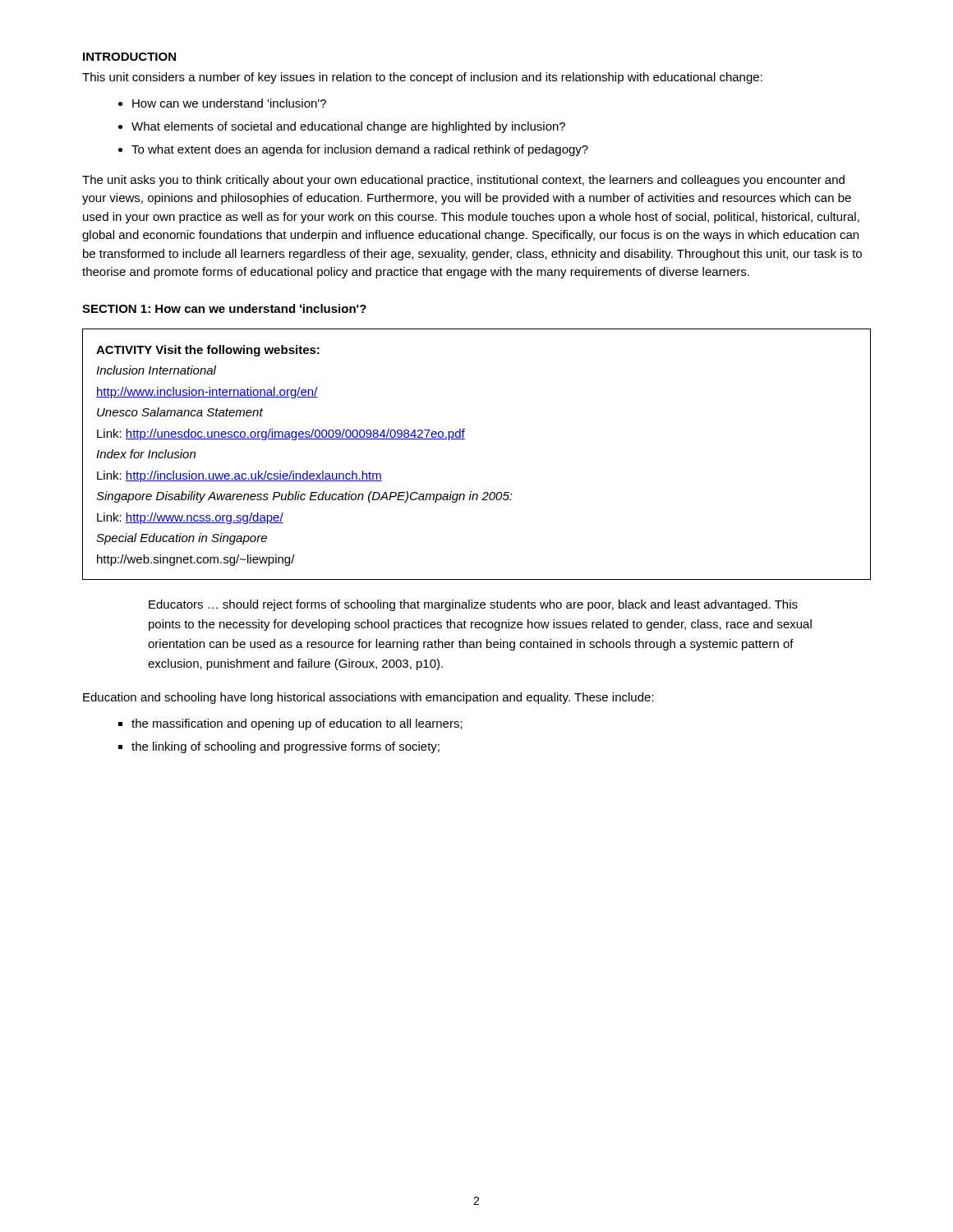Navigate to the region starting "the linking of schooling and progressive forms of"
This screenshot has height=1232, width=953.
[286, 746]
